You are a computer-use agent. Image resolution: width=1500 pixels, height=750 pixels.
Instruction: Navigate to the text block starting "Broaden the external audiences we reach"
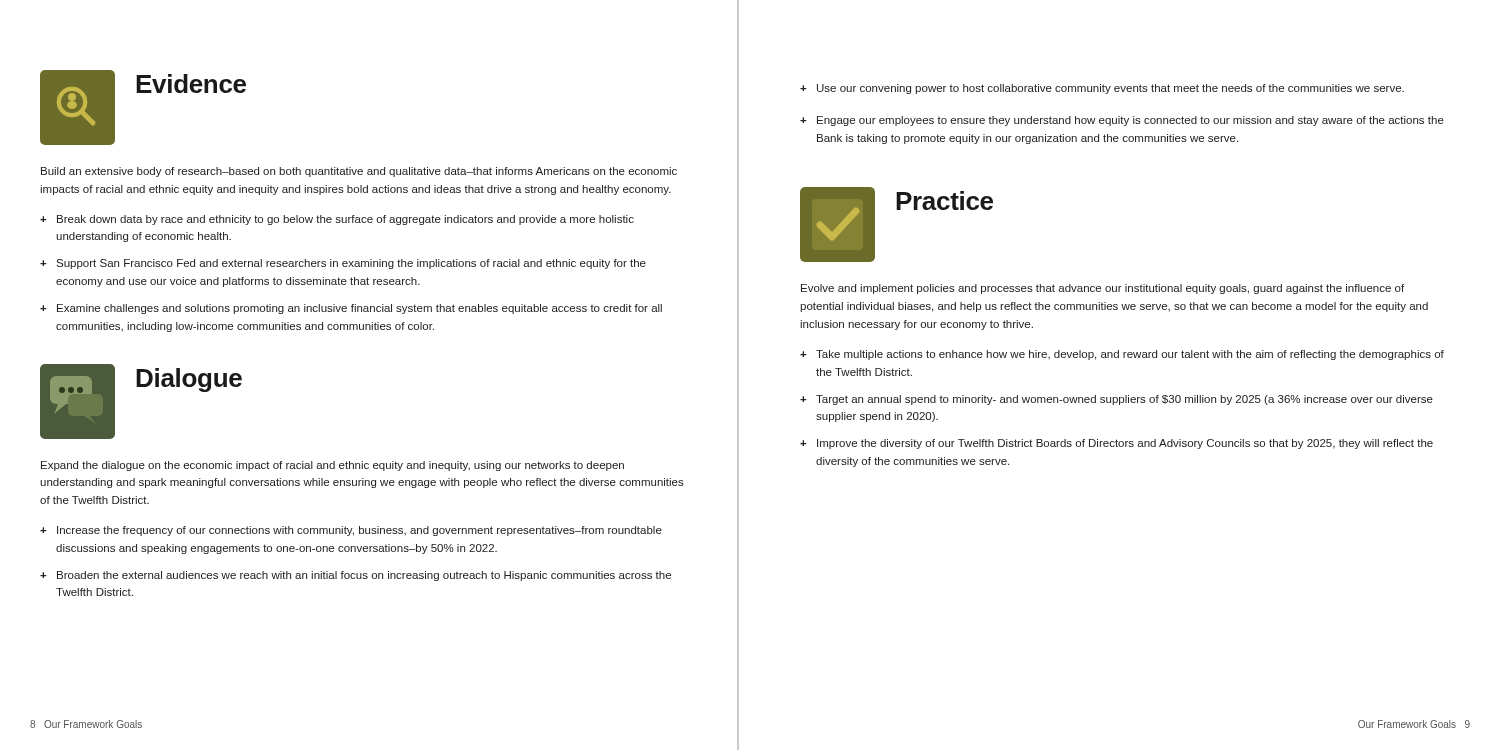click(x=364, y=583)
